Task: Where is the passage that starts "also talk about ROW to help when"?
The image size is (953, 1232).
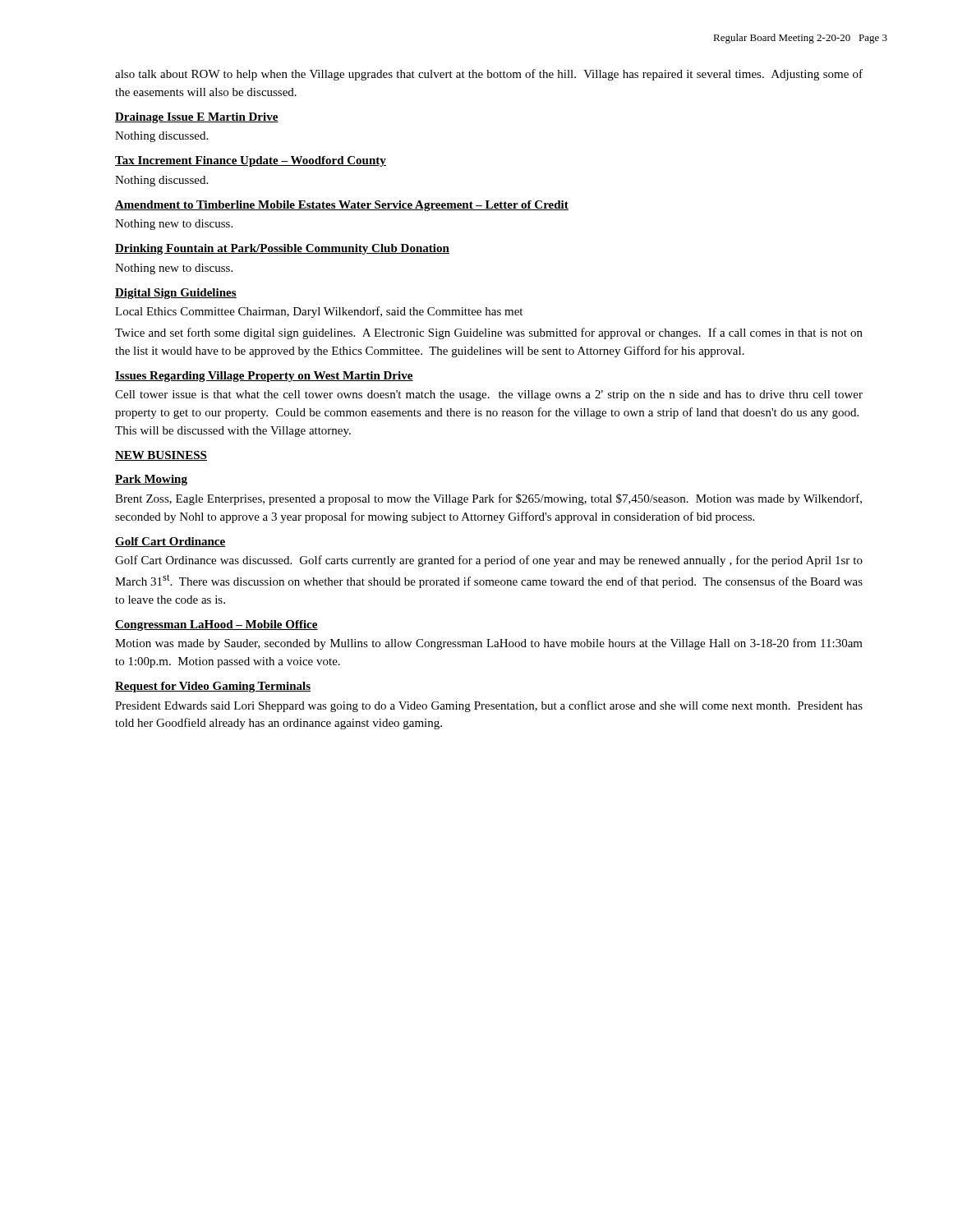Action: coord(489,84)
